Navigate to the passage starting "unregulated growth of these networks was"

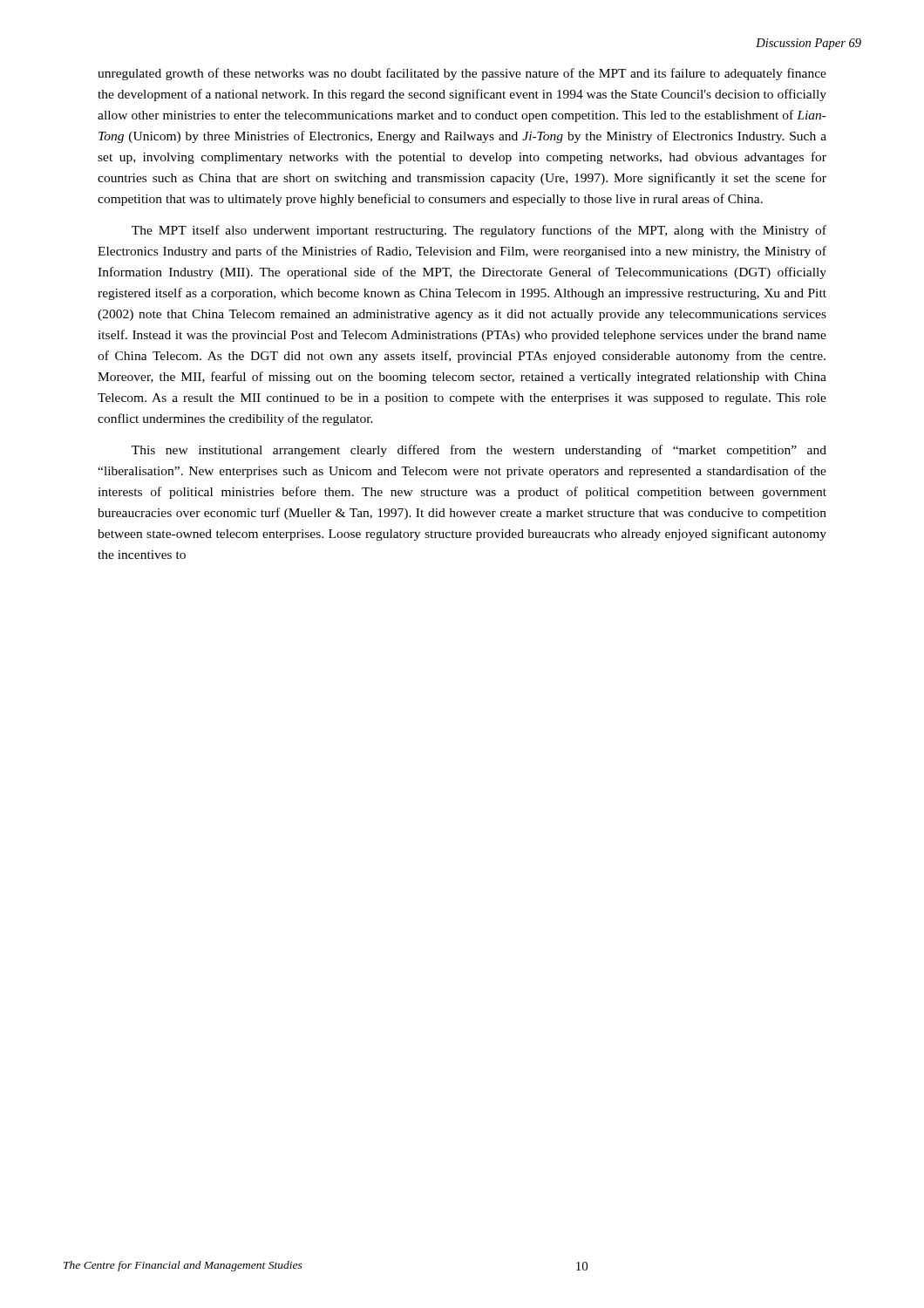tap(462, 136)
